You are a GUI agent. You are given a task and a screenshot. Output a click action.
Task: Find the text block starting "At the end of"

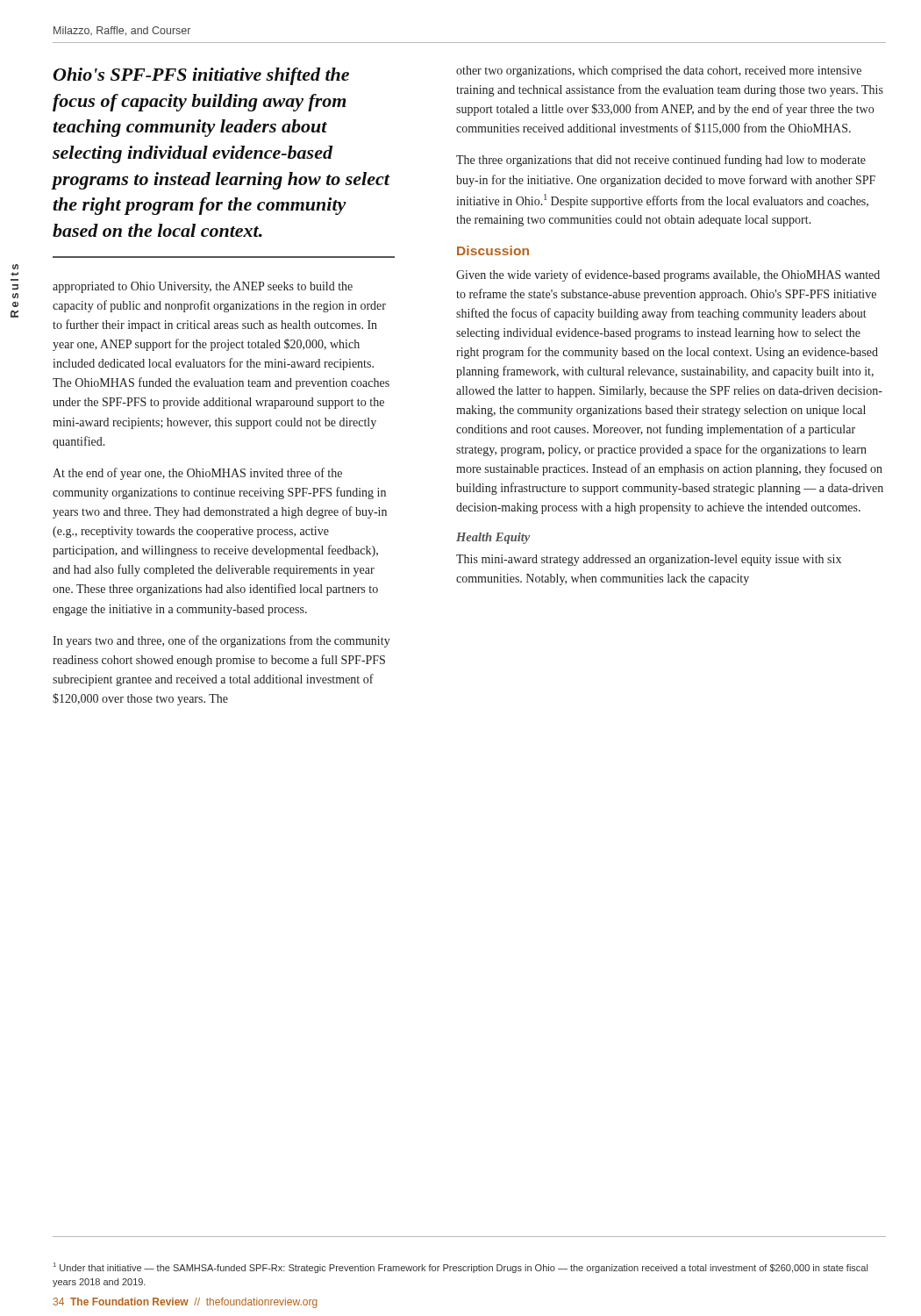220,541
